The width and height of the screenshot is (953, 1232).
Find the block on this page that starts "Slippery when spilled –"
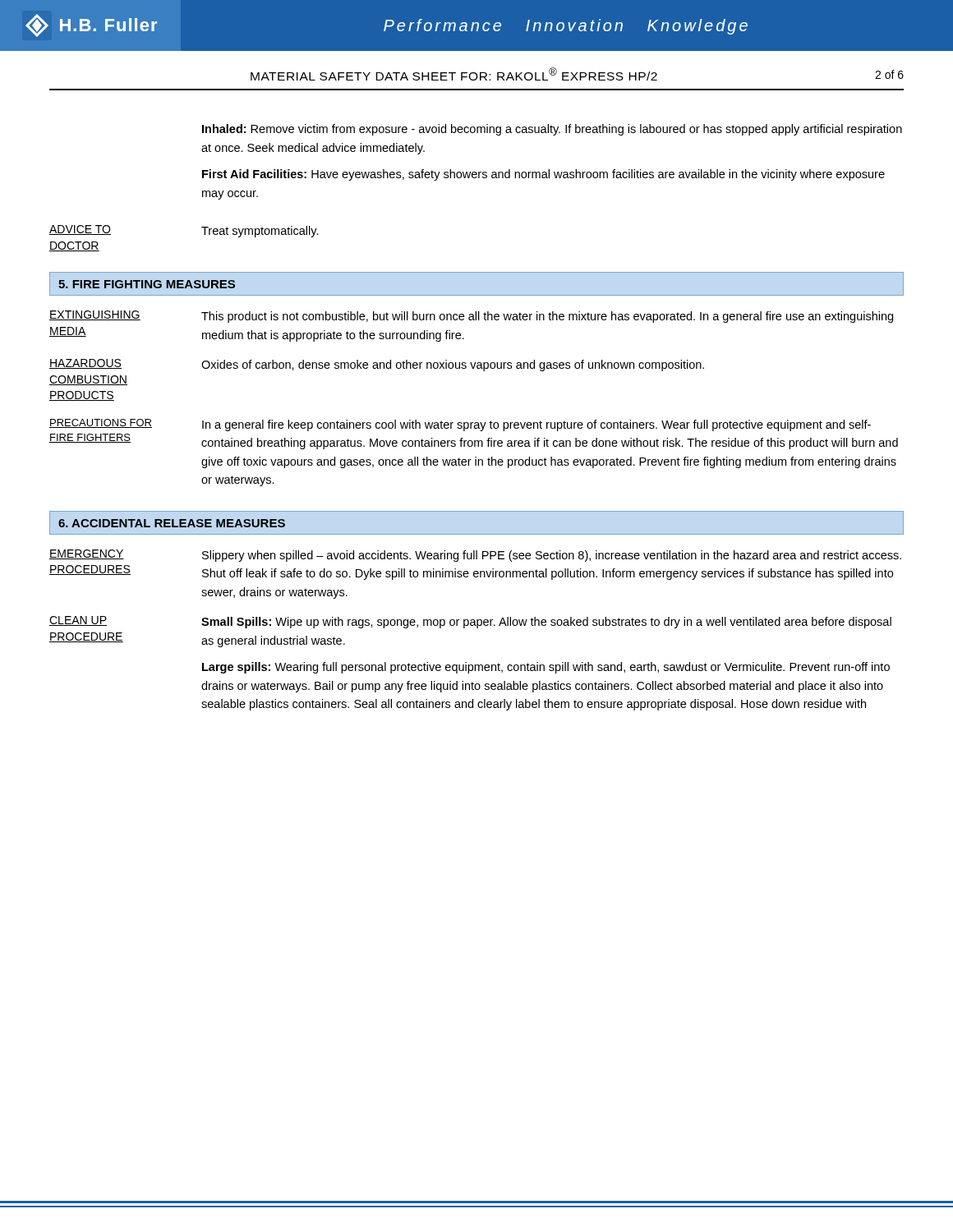552,573
